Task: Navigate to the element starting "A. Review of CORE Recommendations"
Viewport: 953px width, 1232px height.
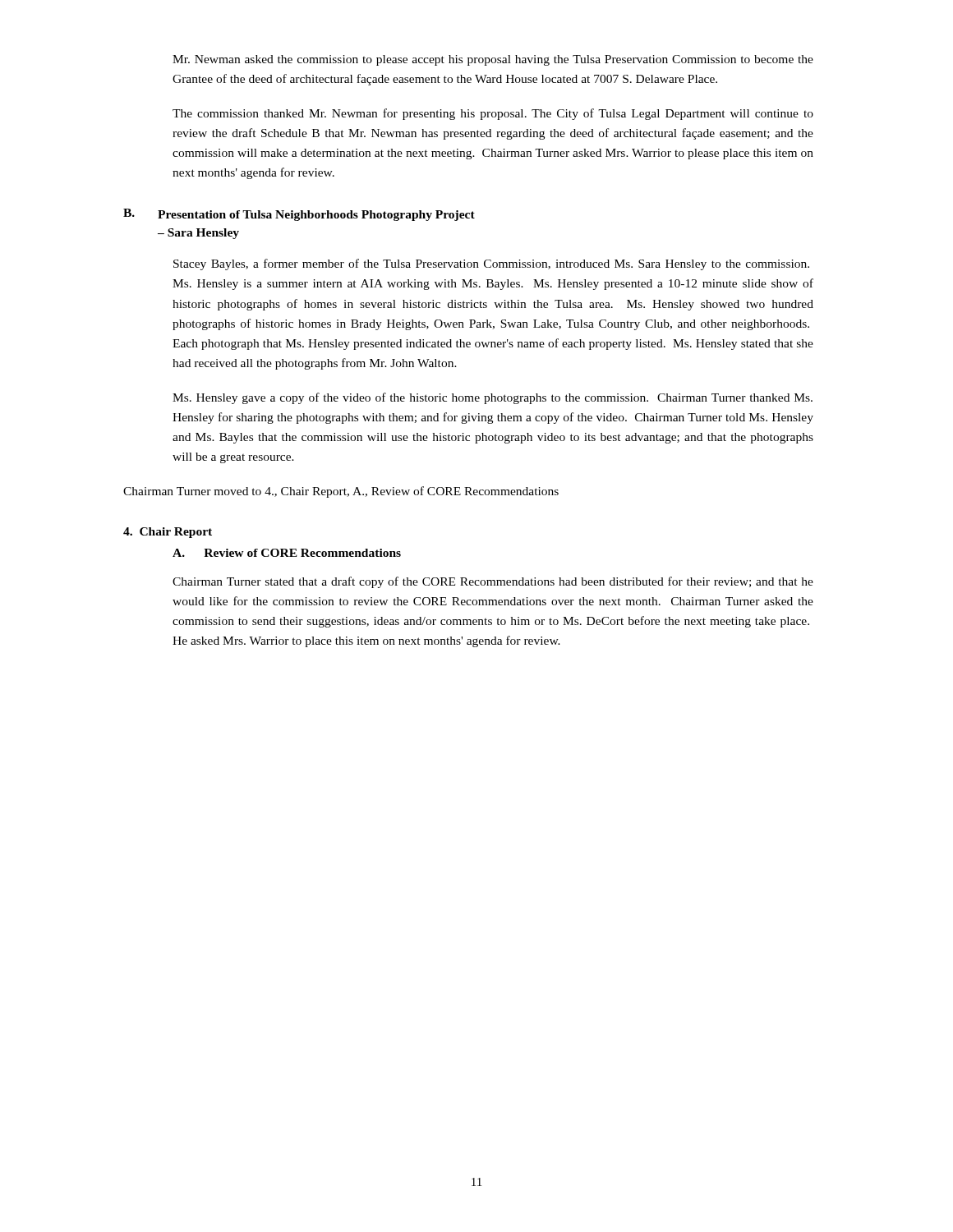Action: coord(287,552)
